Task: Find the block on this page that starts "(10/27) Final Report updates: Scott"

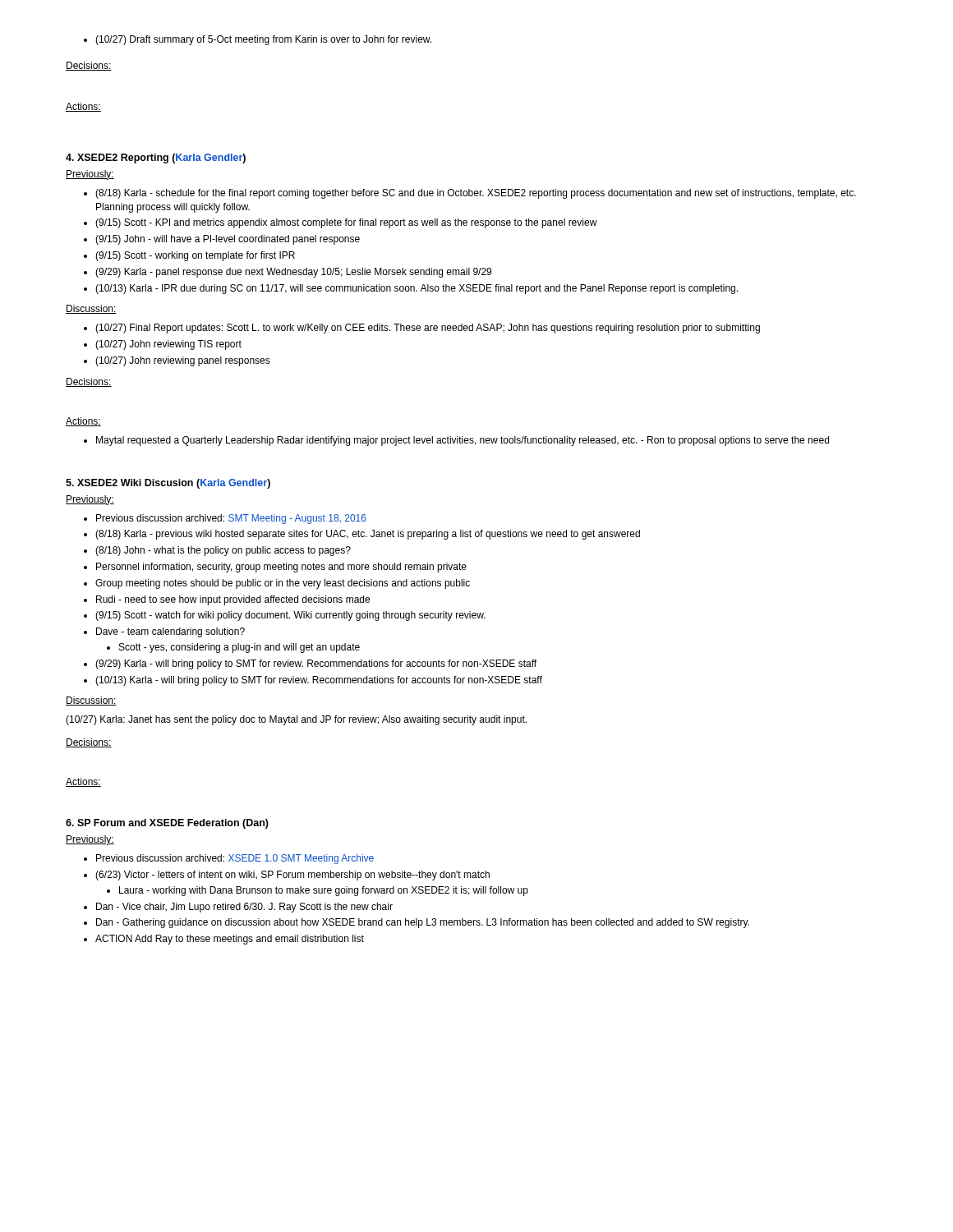Action: point(422,329)
